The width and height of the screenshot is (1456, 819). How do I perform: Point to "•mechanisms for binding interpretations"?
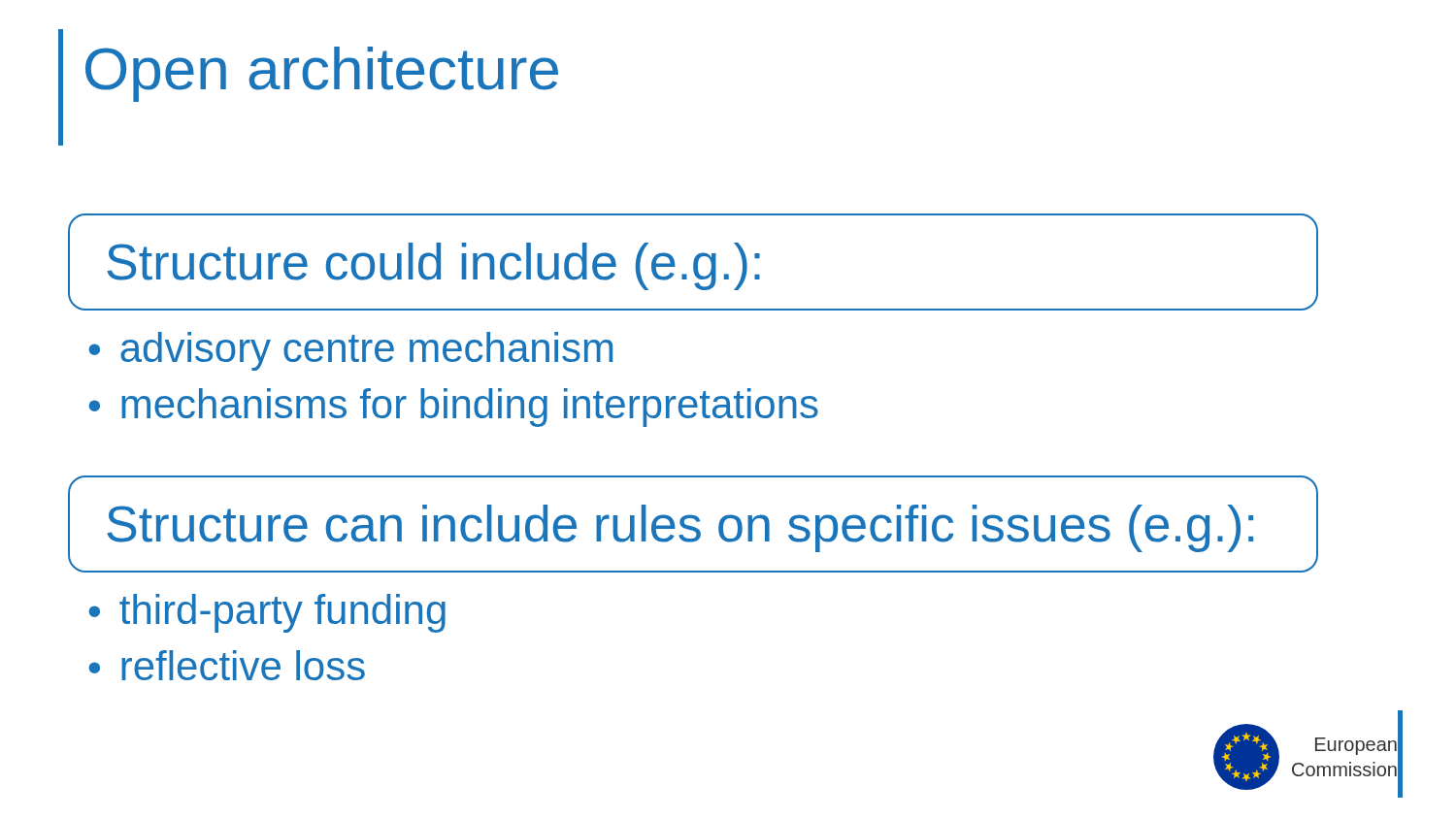453,406
